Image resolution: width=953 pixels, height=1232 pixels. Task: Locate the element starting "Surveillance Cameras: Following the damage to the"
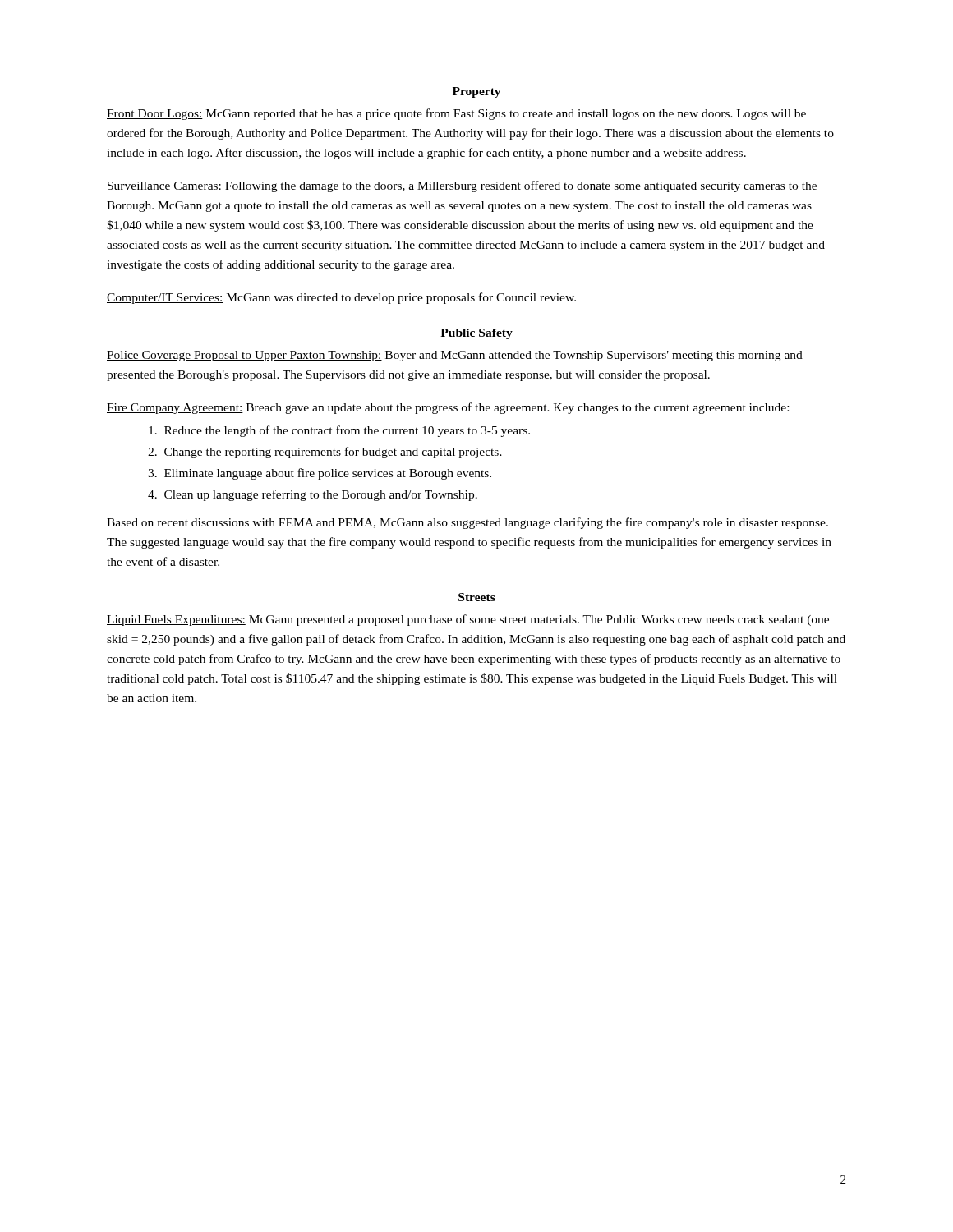click(x=466, y=225)
